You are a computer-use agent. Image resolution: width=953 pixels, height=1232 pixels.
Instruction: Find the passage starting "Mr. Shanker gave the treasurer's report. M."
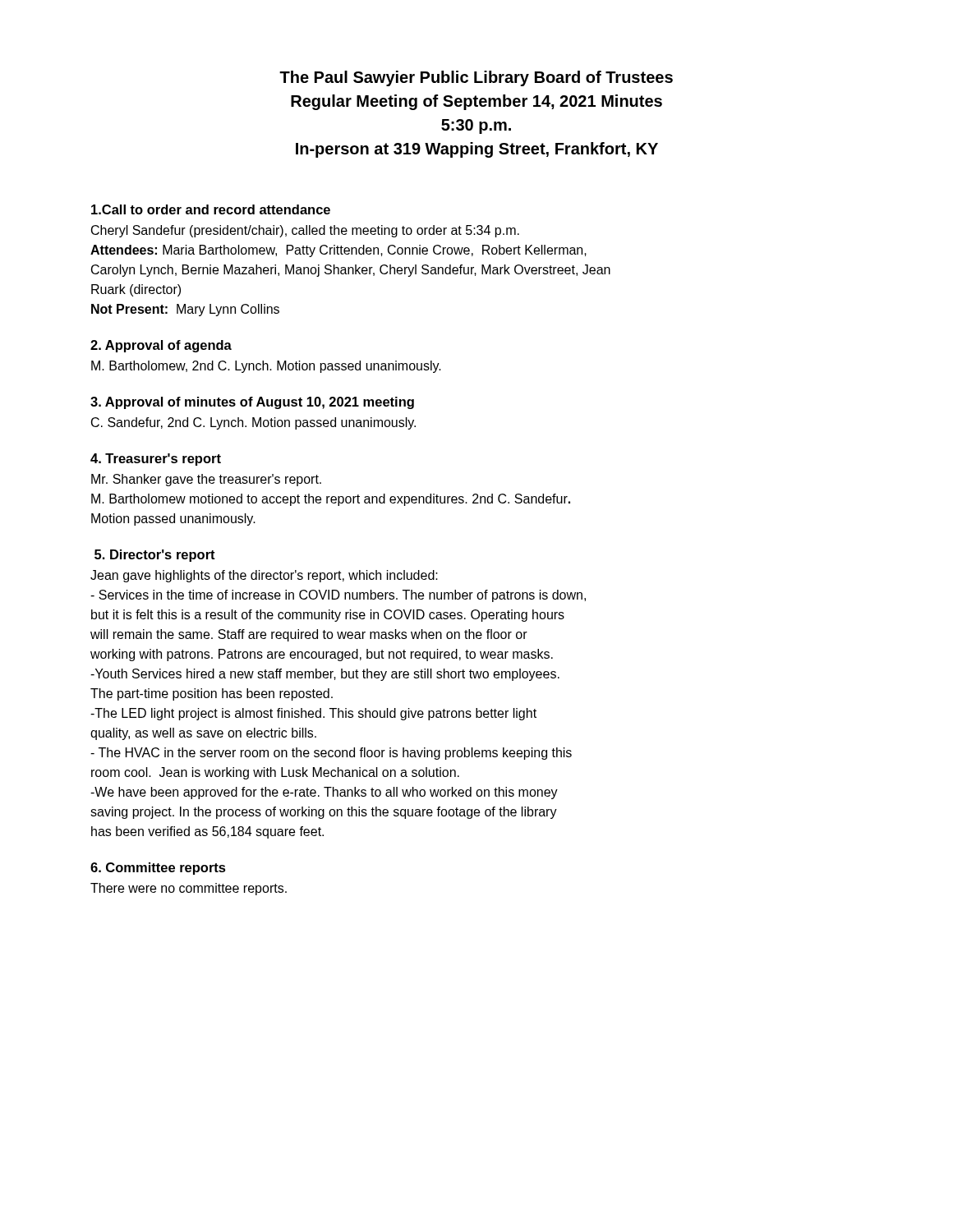331,499
